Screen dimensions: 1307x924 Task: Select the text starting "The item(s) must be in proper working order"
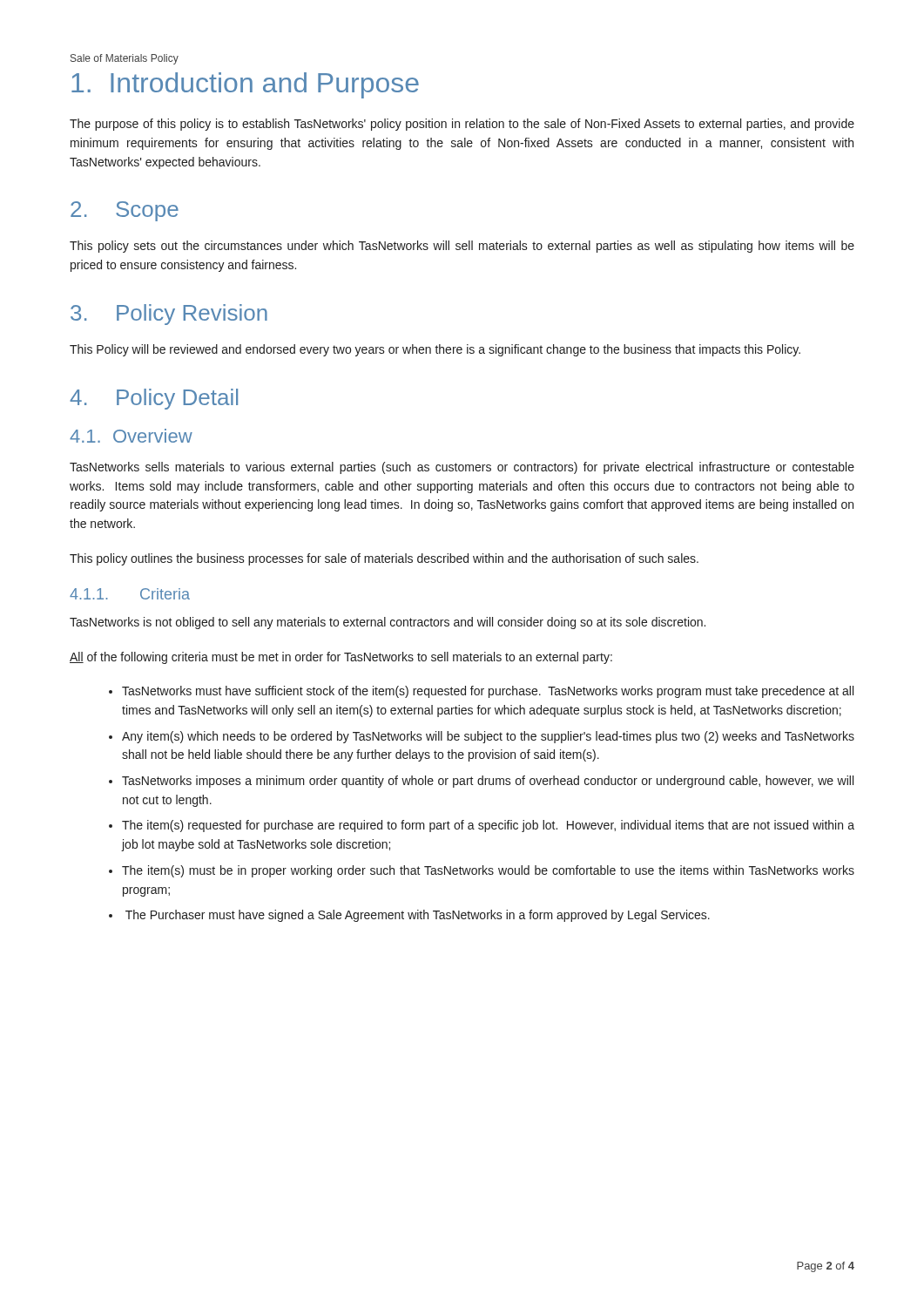[488, 880]
